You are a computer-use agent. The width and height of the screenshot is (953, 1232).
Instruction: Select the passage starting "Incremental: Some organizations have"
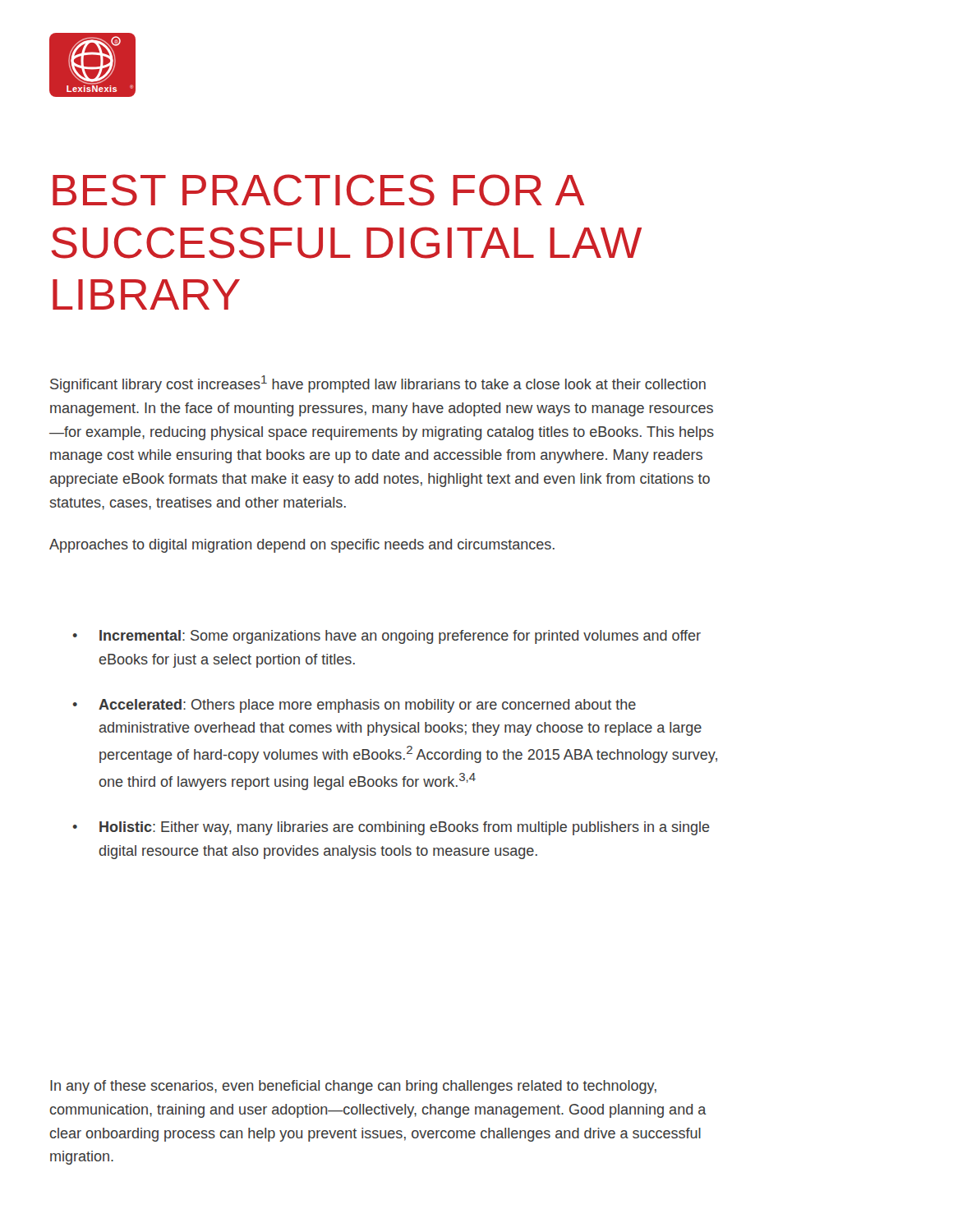[400, 648]
